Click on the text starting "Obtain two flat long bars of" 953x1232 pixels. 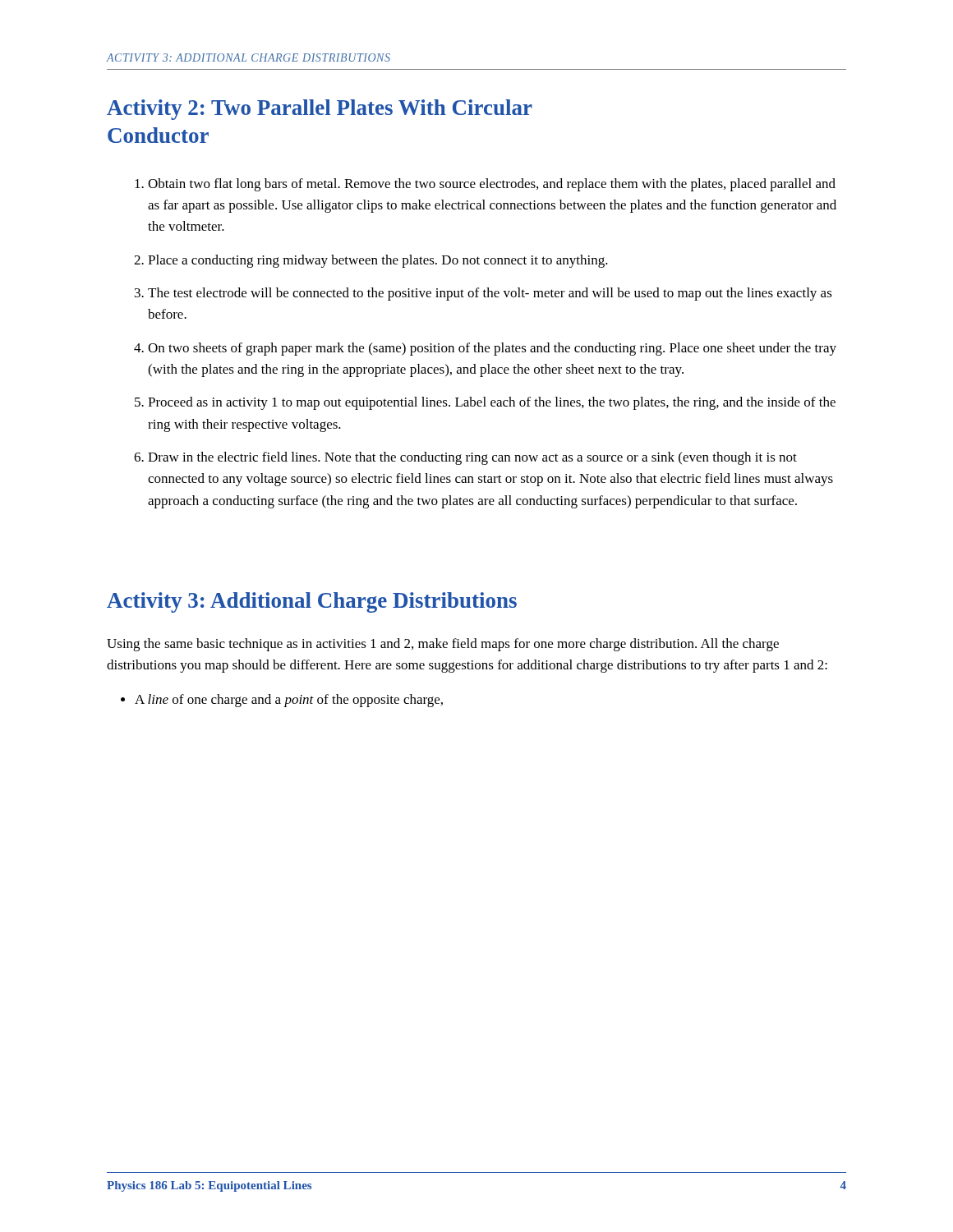coord(497,205)
